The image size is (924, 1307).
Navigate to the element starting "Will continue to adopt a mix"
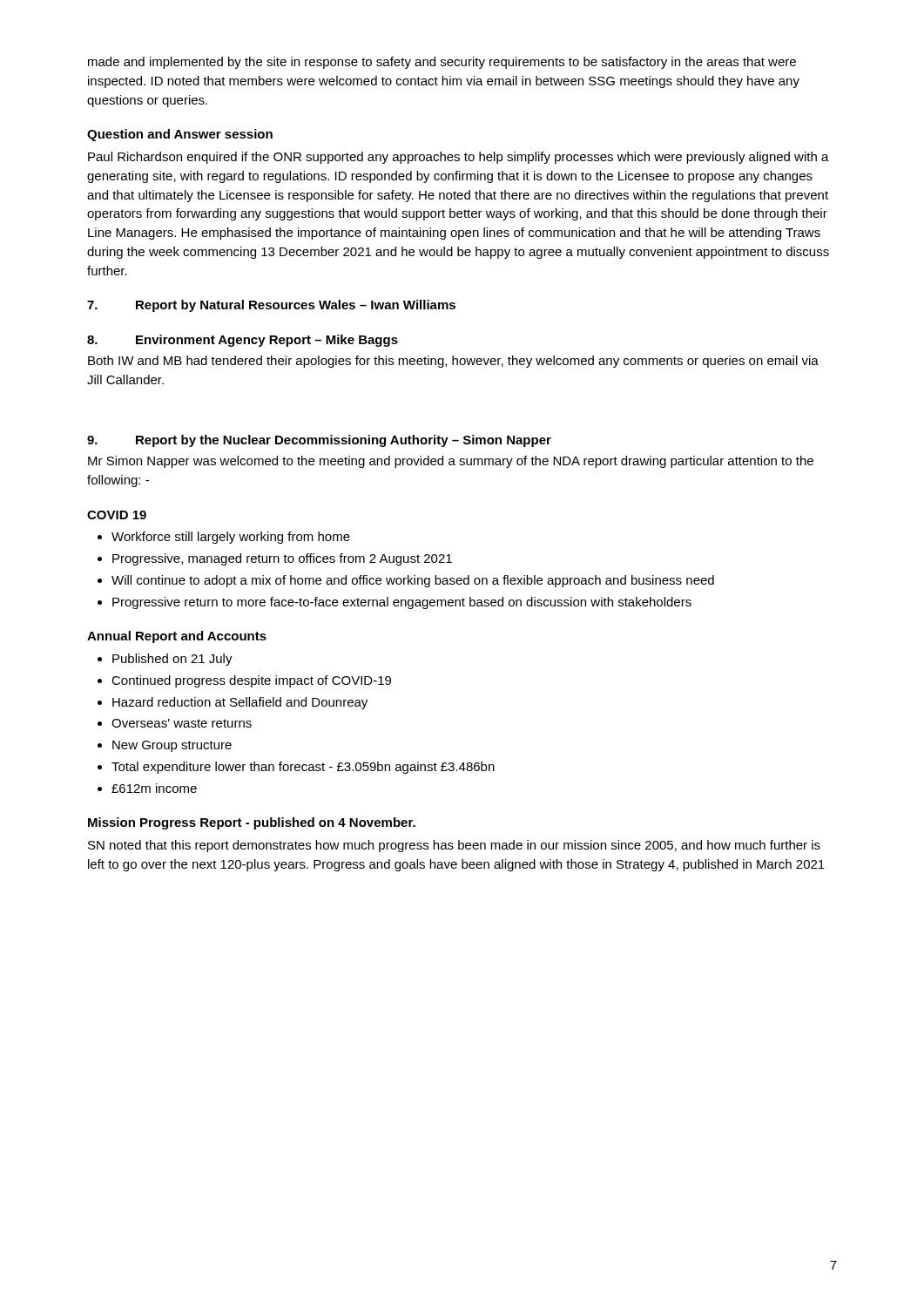pos(413,580)
